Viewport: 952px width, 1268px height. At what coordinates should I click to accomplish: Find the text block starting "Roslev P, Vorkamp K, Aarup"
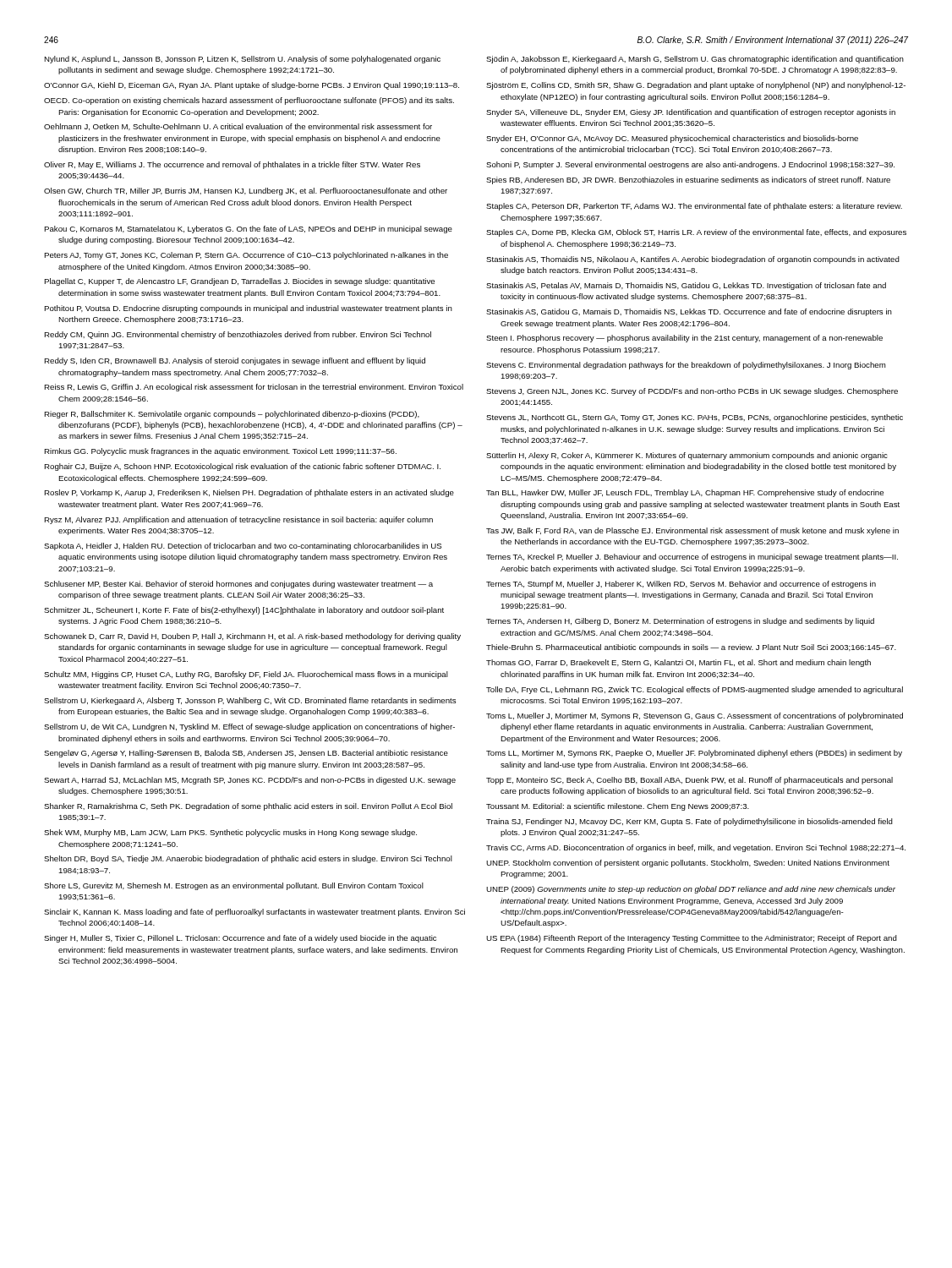click(x=249, y=498)
